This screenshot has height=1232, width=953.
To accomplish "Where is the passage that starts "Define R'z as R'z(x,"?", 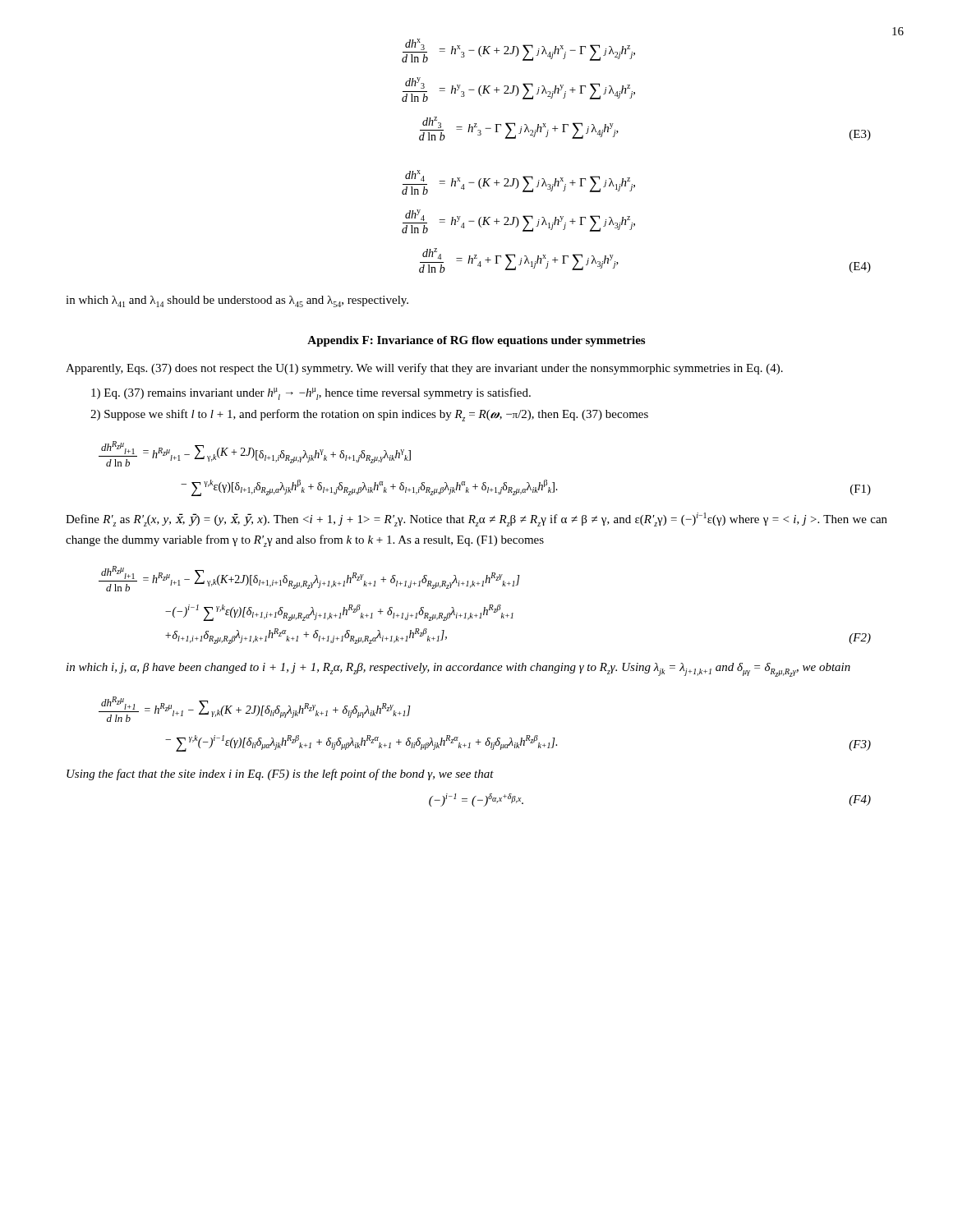I will pos(476,530).
